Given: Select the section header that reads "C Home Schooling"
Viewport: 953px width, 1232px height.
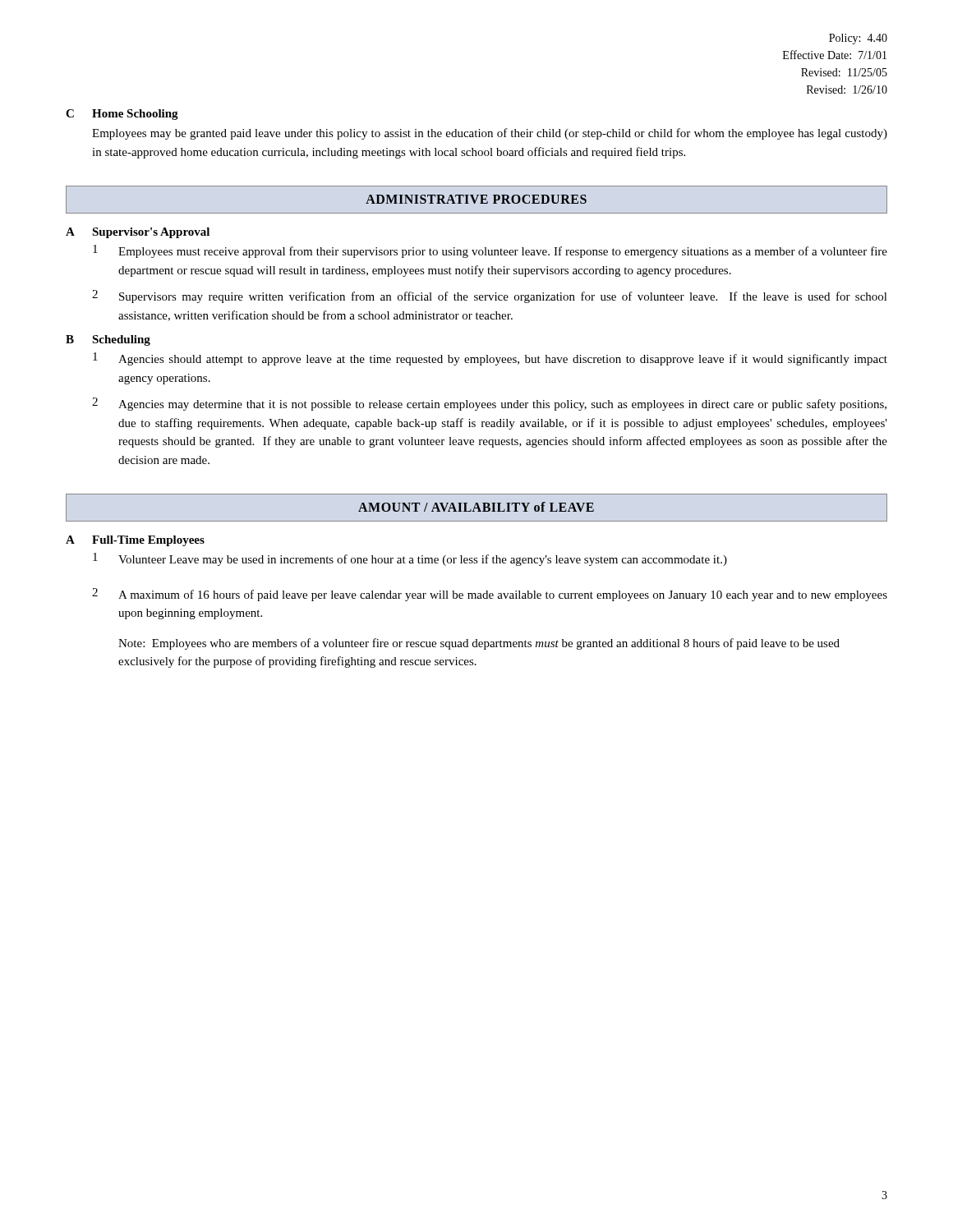Looking at the screenshot, I should [x=122, y=114].
